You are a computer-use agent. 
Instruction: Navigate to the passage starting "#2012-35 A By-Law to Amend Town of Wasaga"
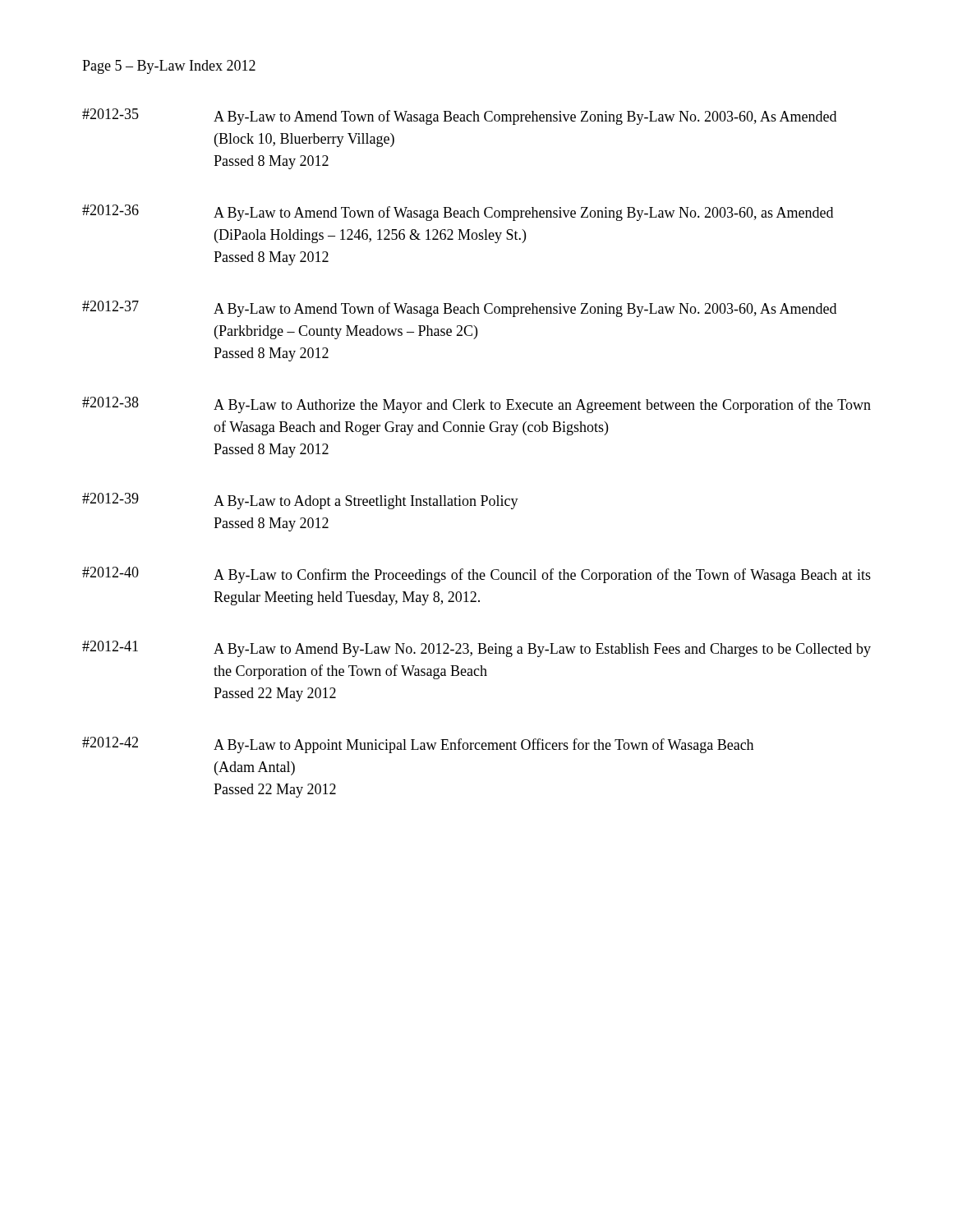459,117
